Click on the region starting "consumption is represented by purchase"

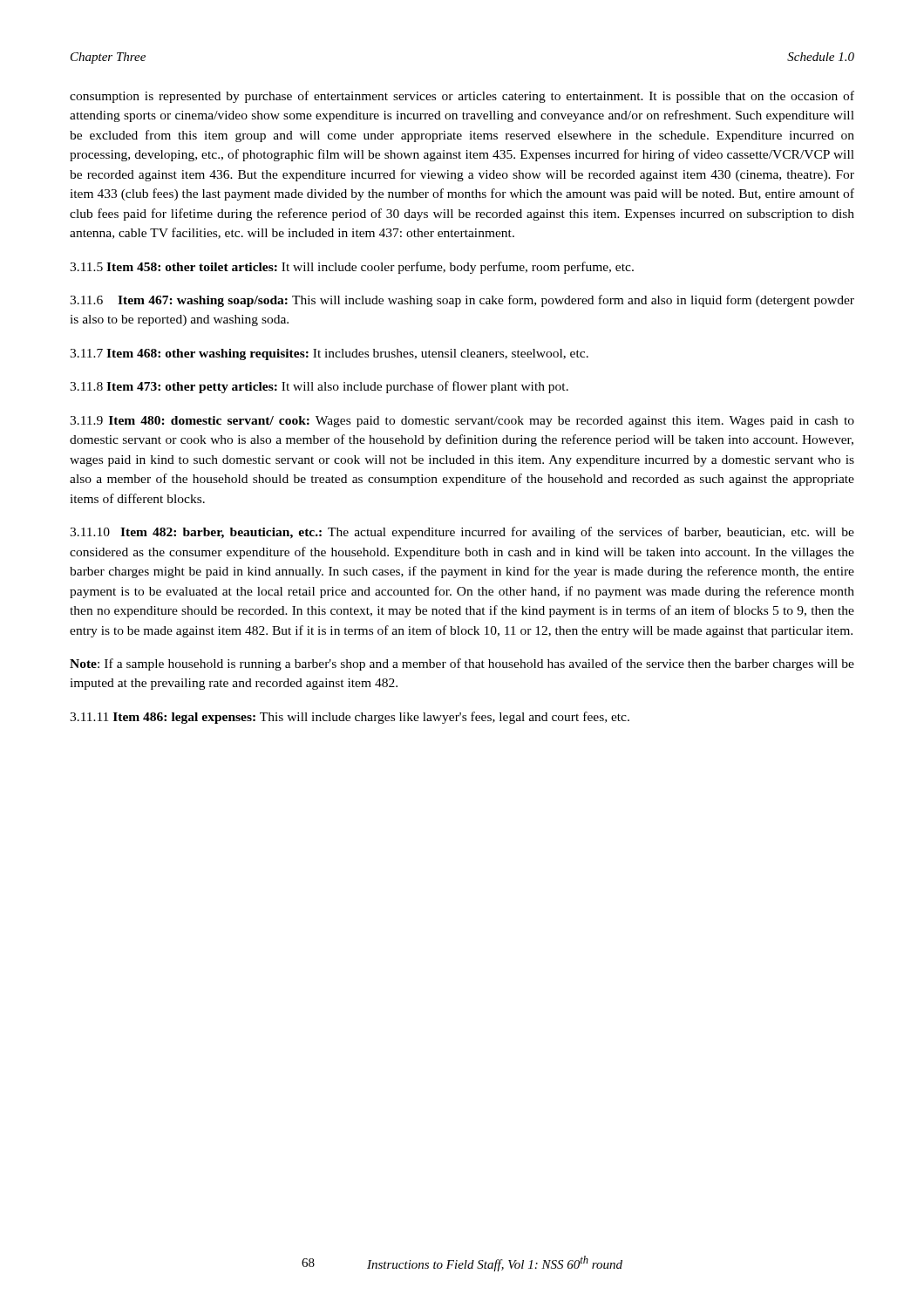coord(462,164)
